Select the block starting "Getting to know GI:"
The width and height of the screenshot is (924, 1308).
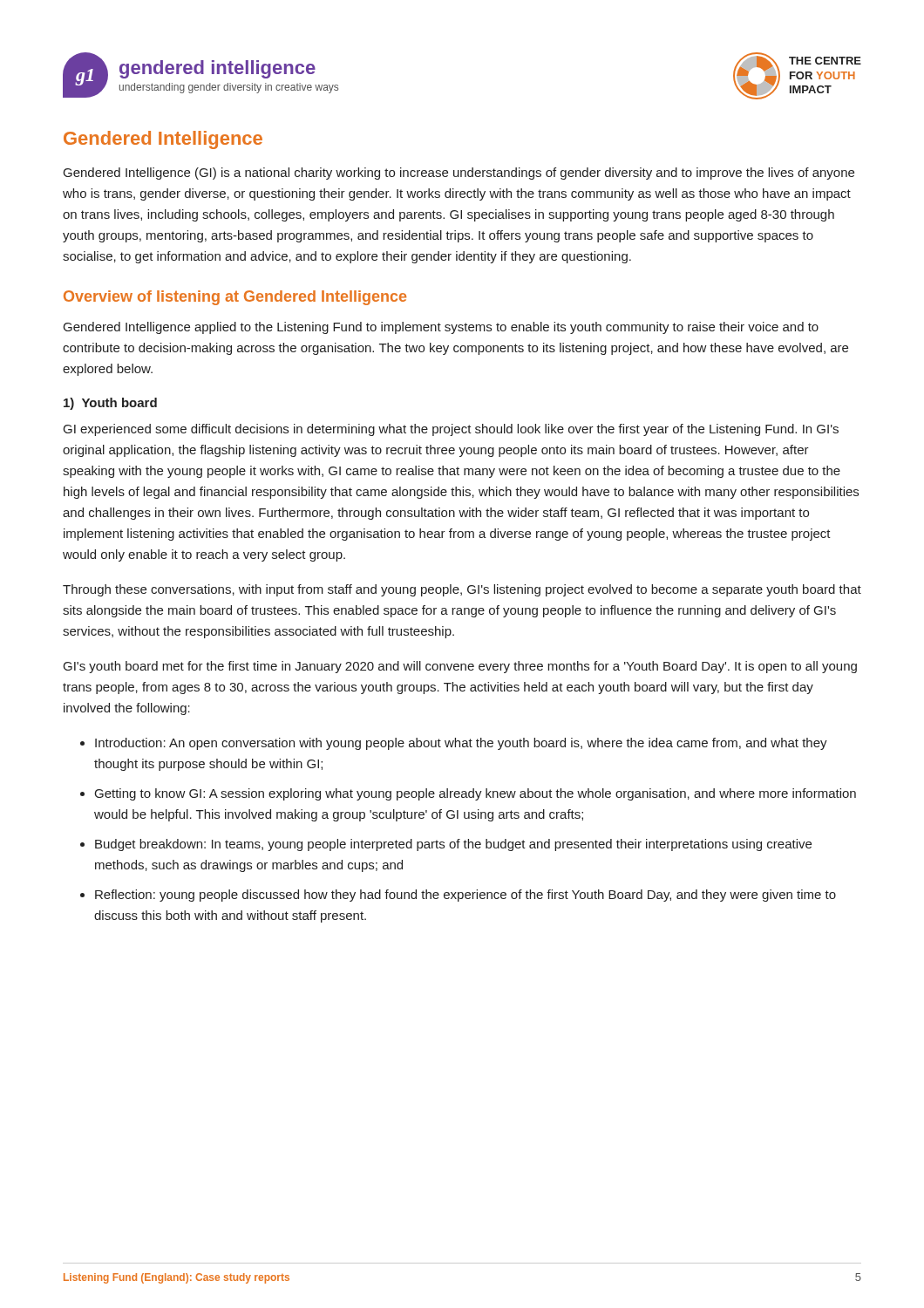[475, 804]
